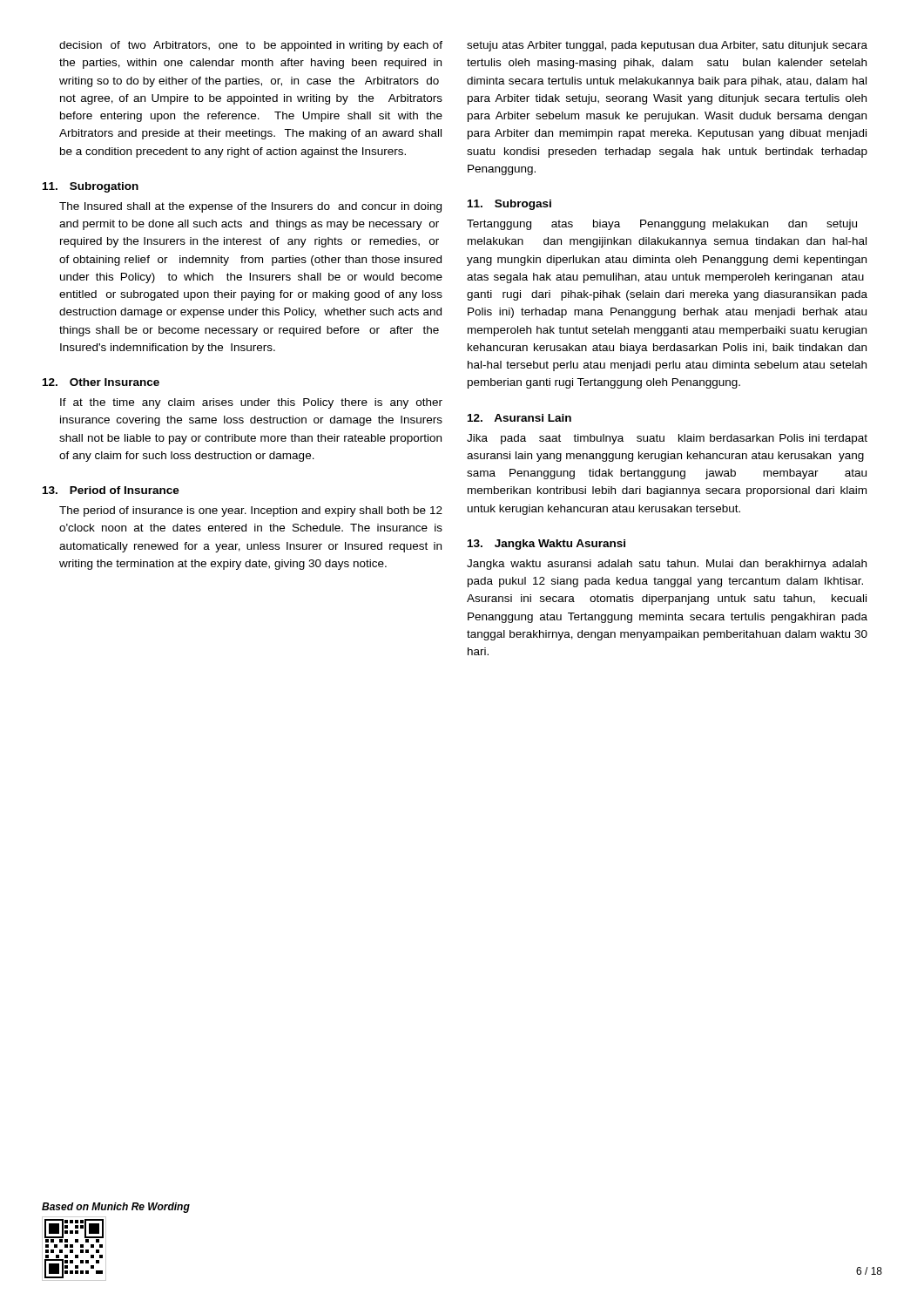The image size is (924, 1307).
Task: Click on the text block starting "11. Subrogasi"
Action: [x=509, y=203]
